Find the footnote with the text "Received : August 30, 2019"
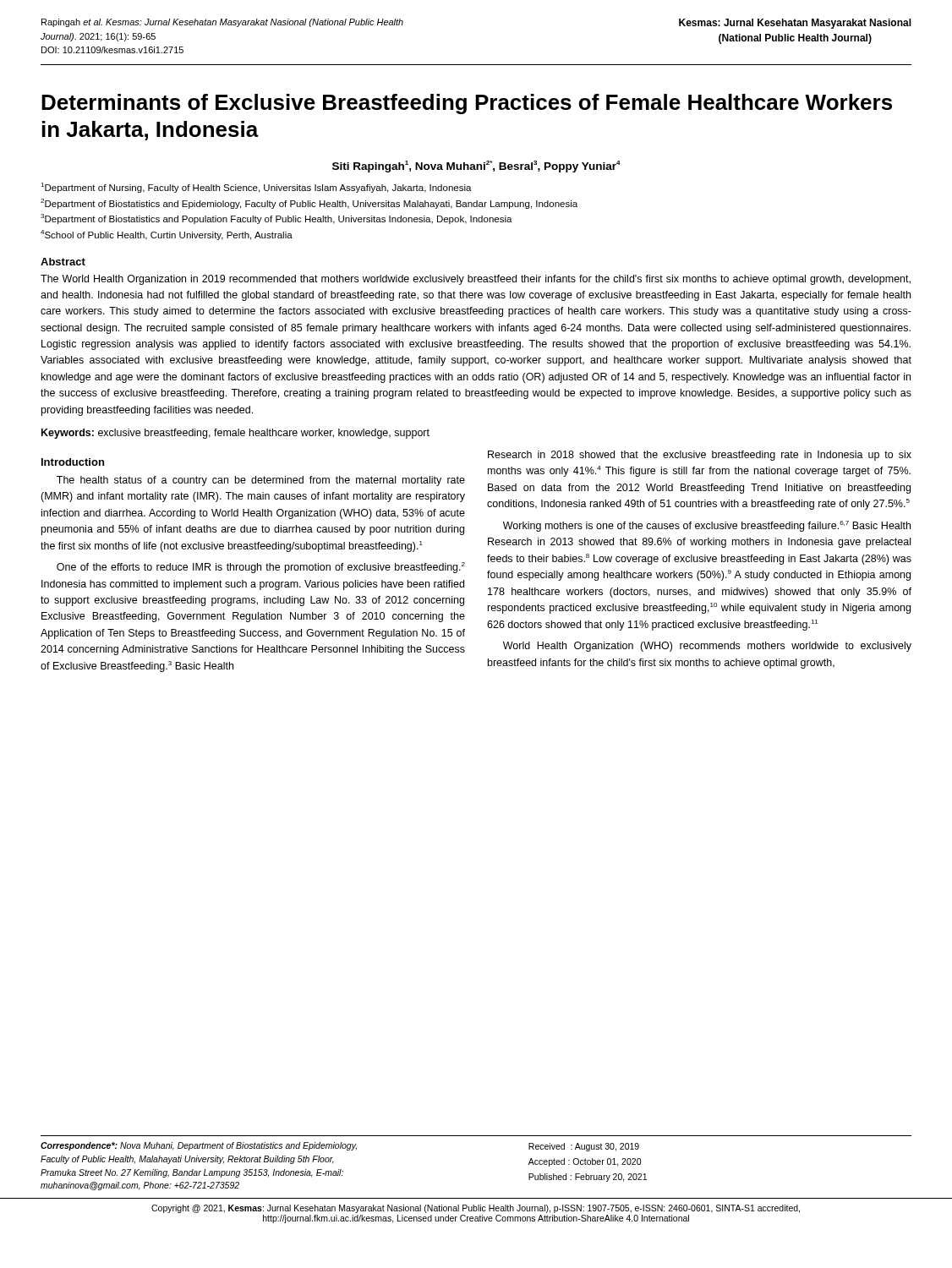Viewport: 952px width, 1268px height. point(588,1161)
